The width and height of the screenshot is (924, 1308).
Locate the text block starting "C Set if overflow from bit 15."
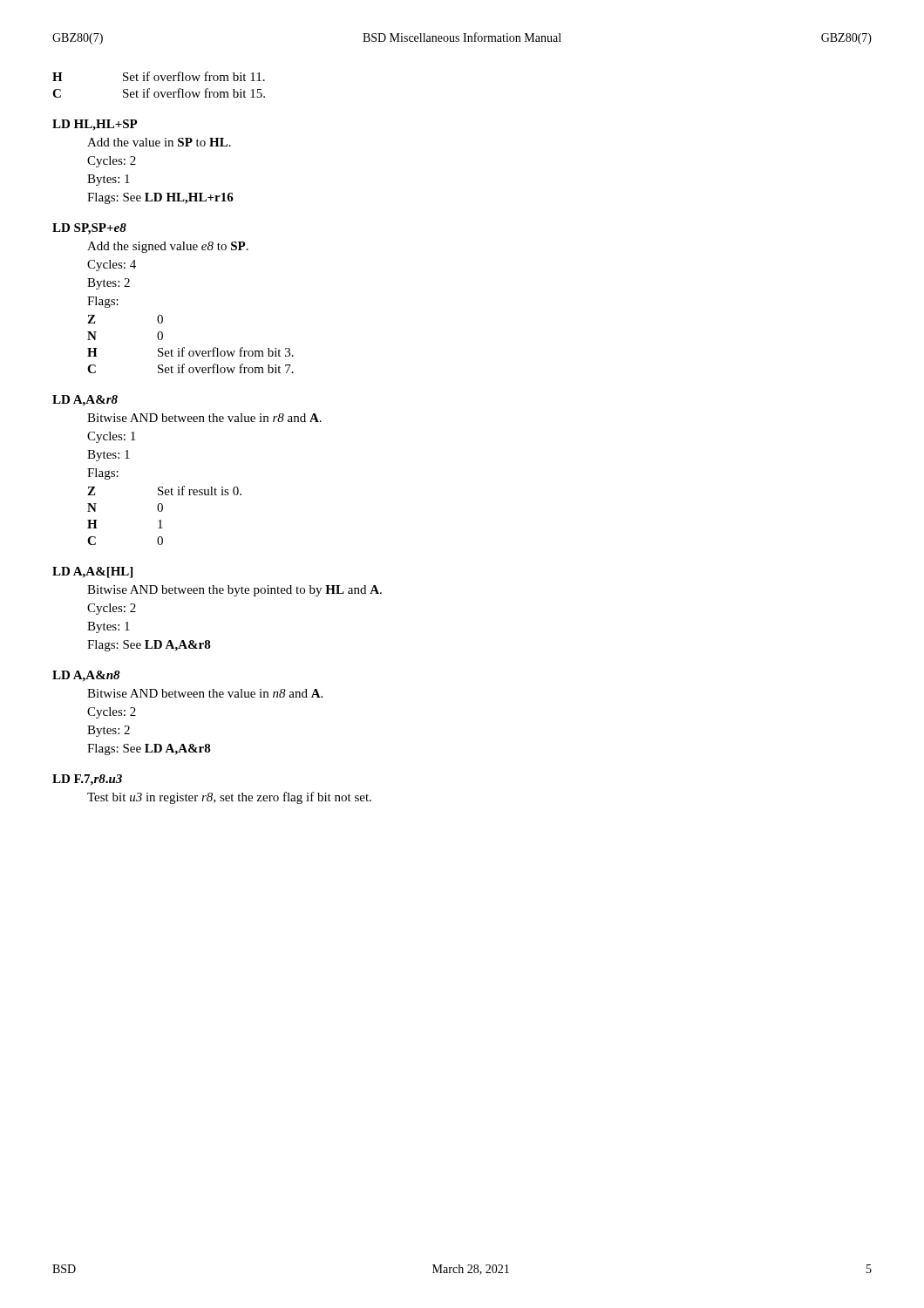tap(159, 93)
